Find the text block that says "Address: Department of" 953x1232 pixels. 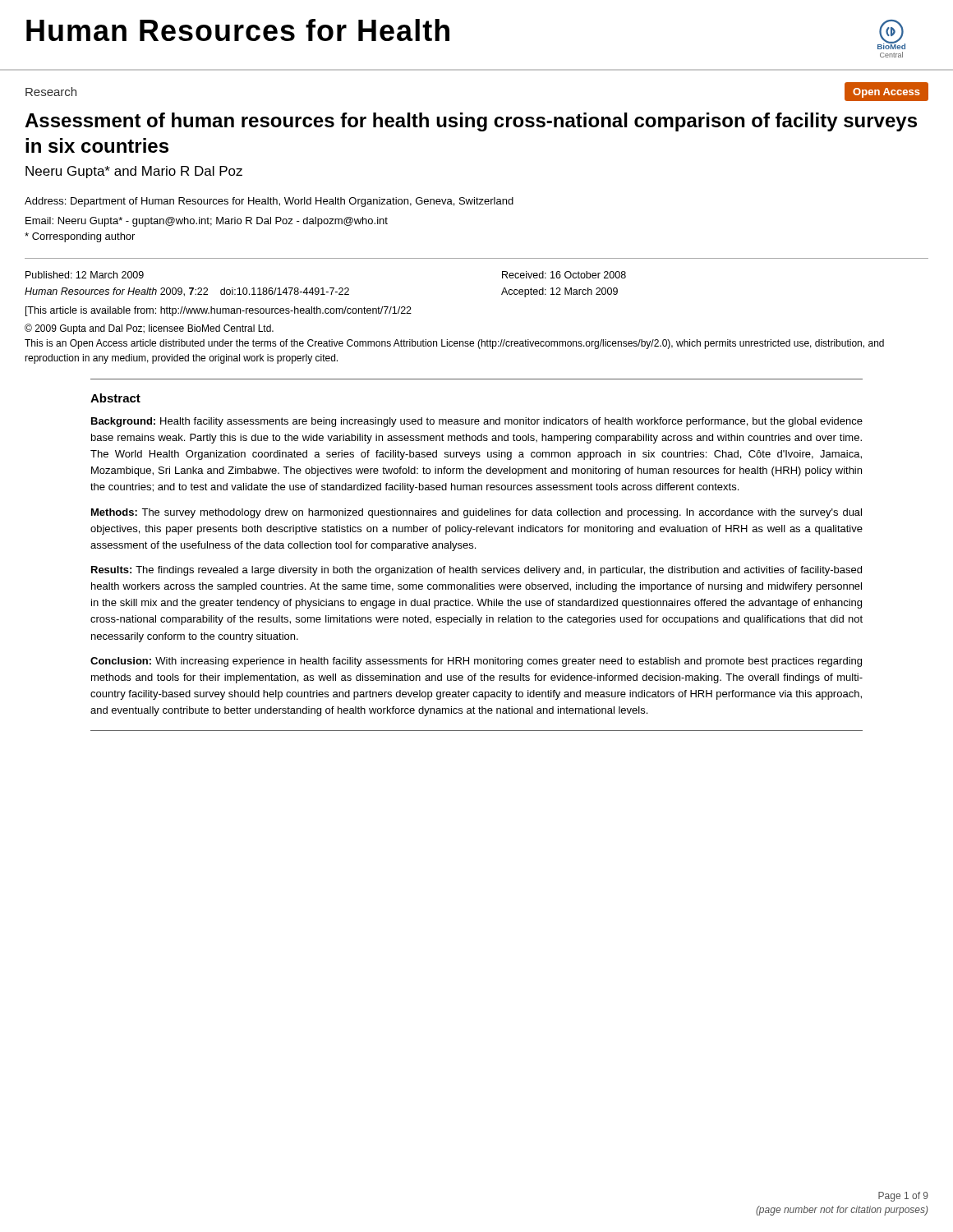point(269,201)
